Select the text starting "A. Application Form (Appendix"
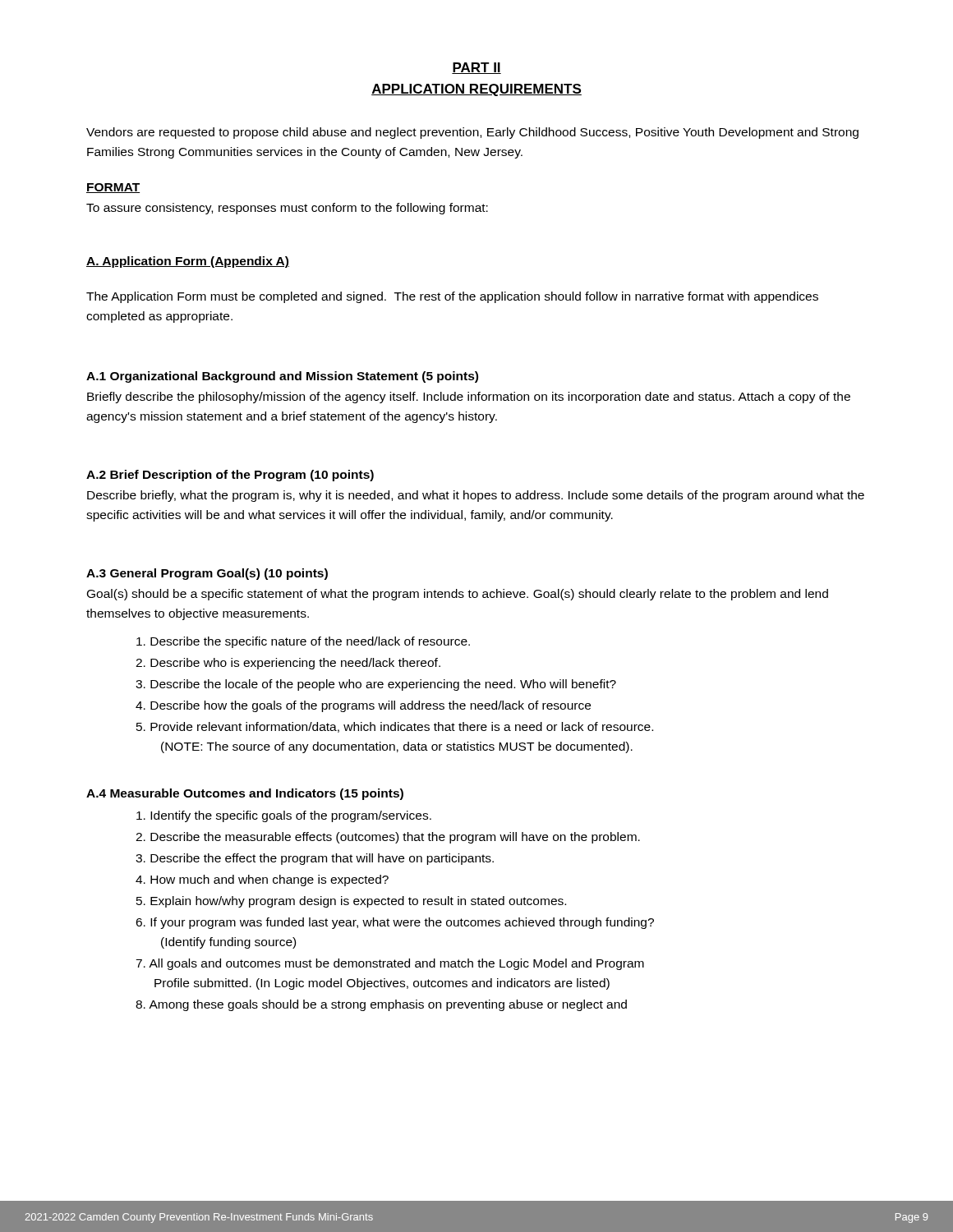This screenshot has width=953, height=1232. [188, 261]
